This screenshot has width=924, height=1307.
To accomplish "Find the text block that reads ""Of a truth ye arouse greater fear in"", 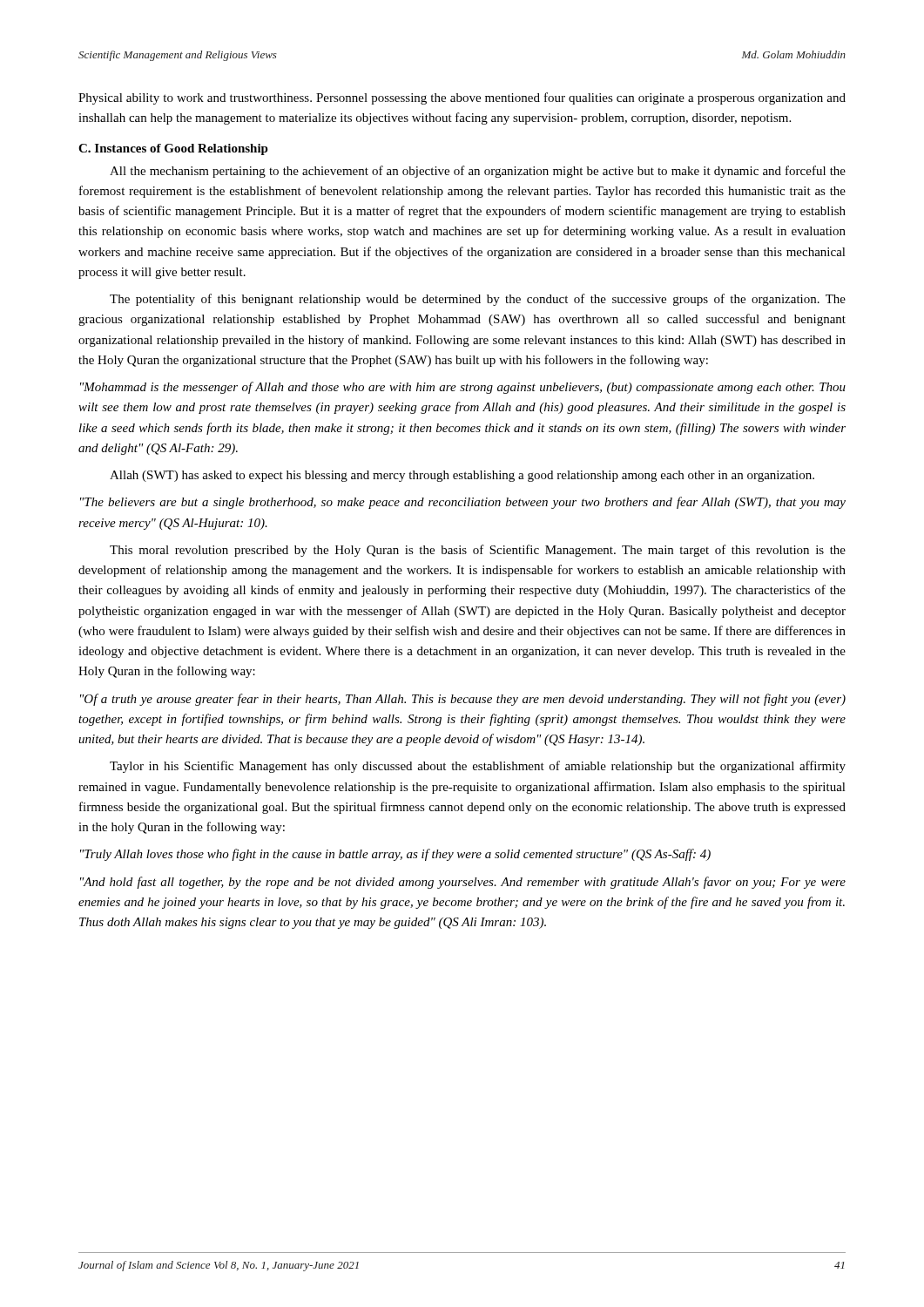I will click(462, 719).
